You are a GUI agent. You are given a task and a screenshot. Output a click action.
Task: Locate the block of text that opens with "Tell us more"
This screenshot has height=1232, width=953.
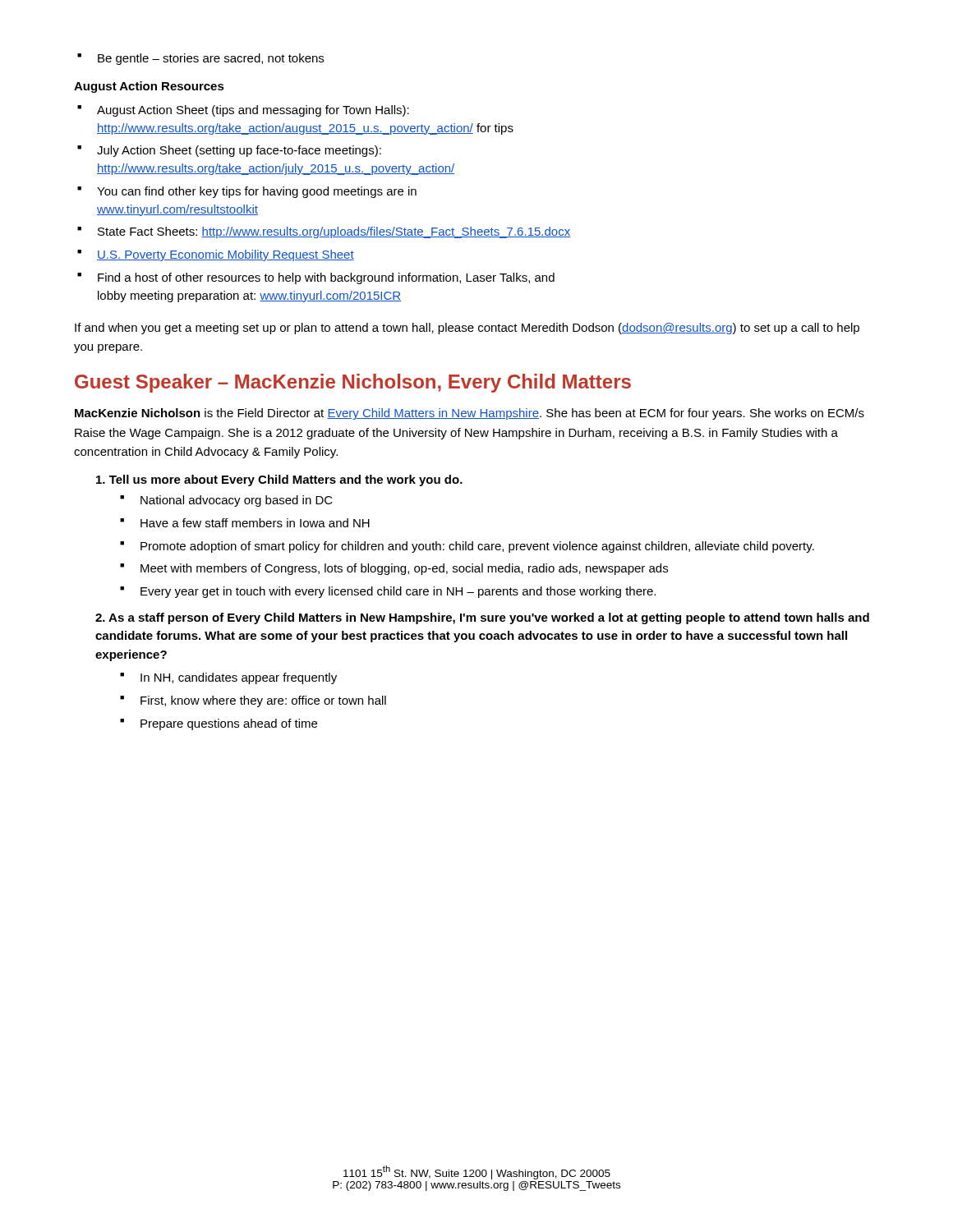279,479
